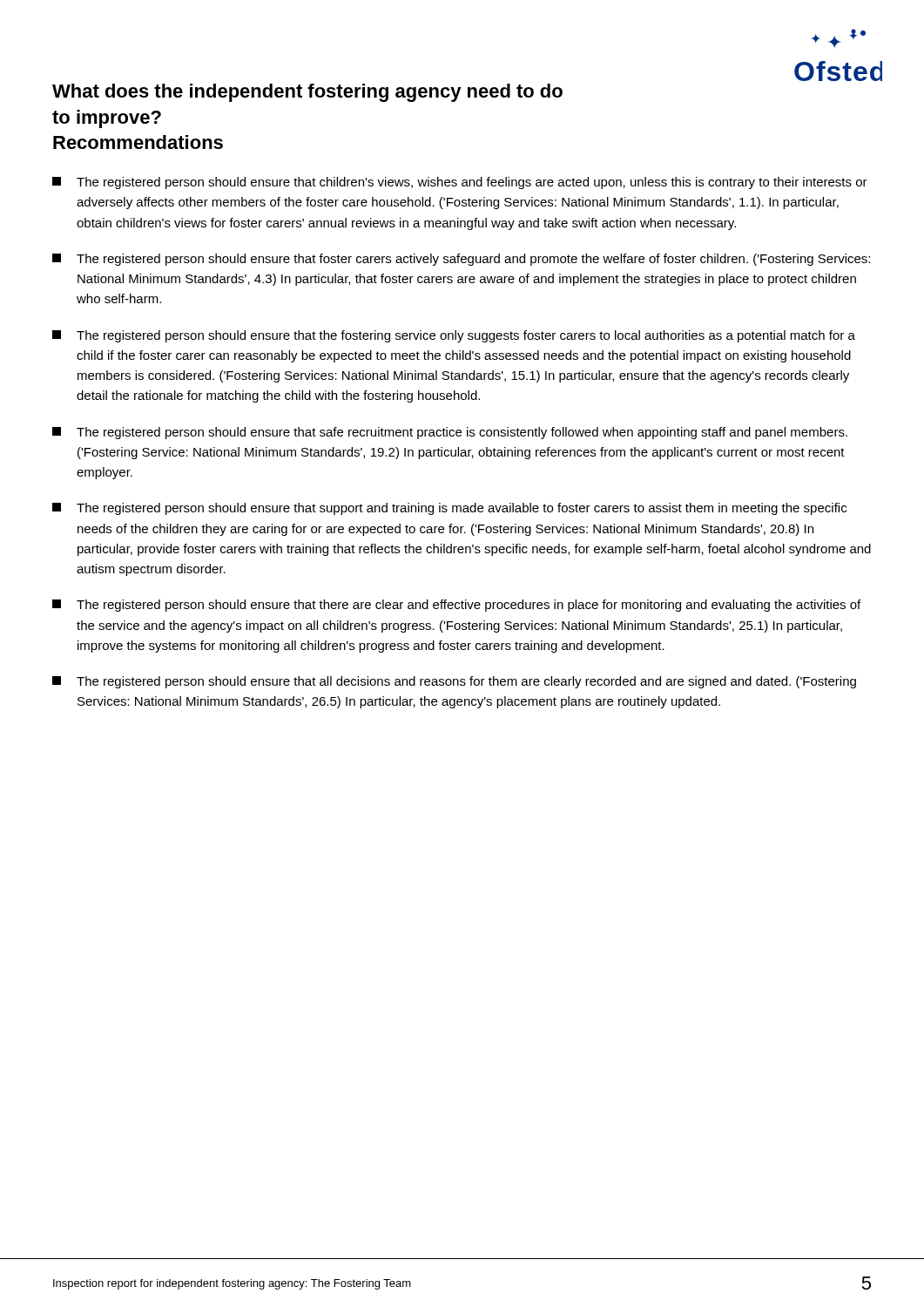
Task: Point to the block beginning "The registered person should ensure that children's"
Action: [x=462, y=202]
